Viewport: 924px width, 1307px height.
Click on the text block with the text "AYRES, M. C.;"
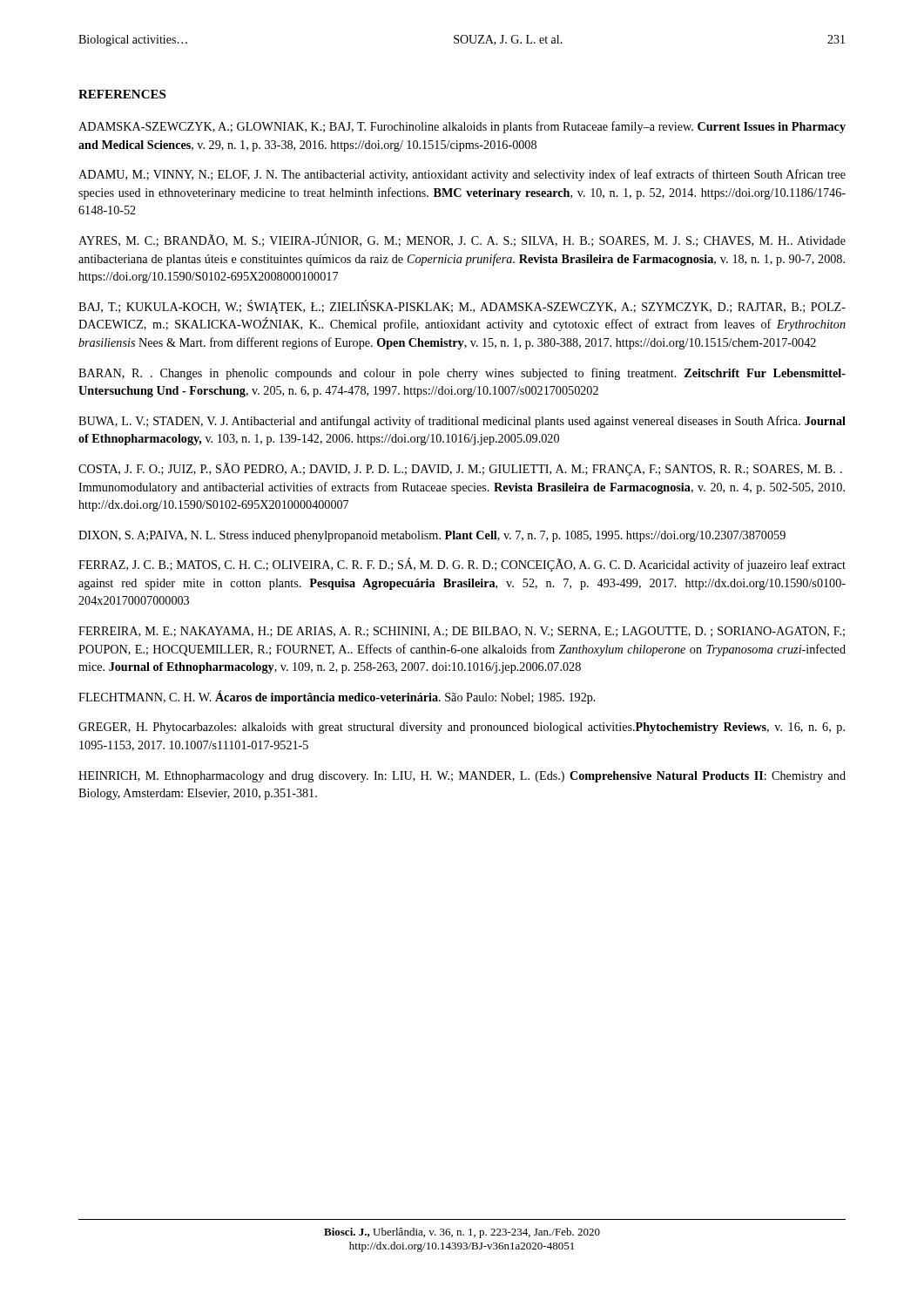462,258
